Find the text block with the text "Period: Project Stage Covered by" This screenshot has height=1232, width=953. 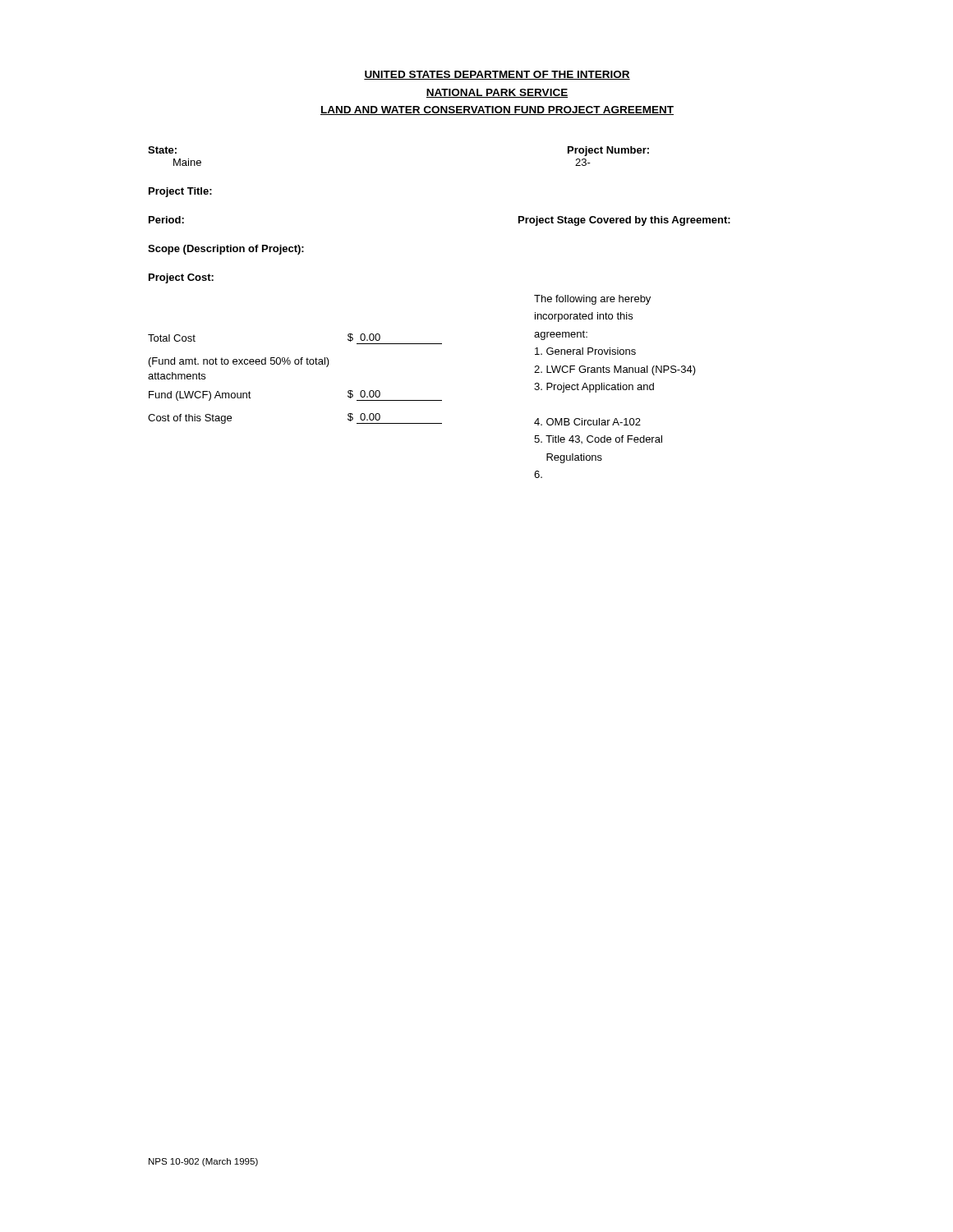(x=166, y=221)
